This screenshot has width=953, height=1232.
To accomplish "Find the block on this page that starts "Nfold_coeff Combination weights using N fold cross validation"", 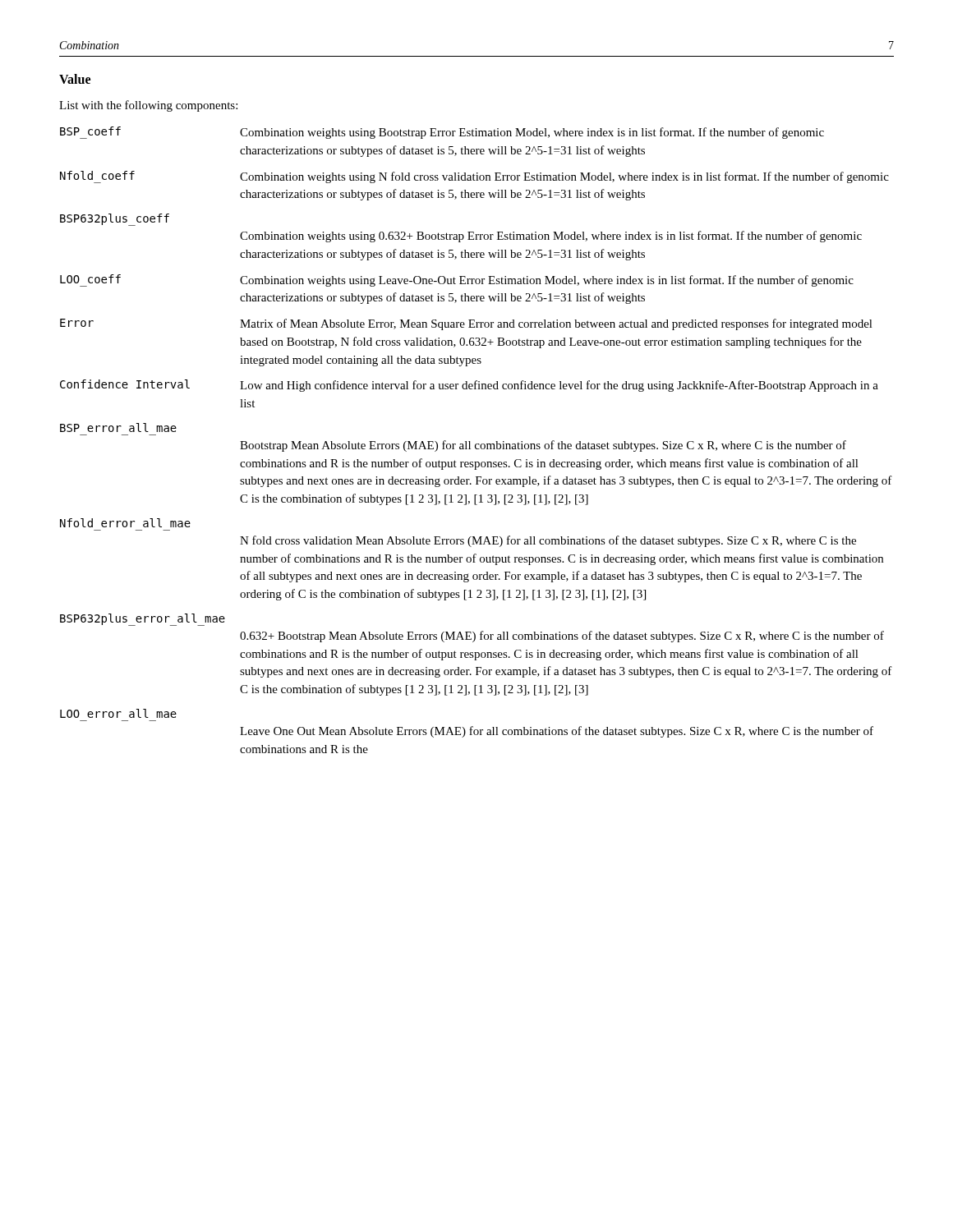I will (x=476, y=186).
